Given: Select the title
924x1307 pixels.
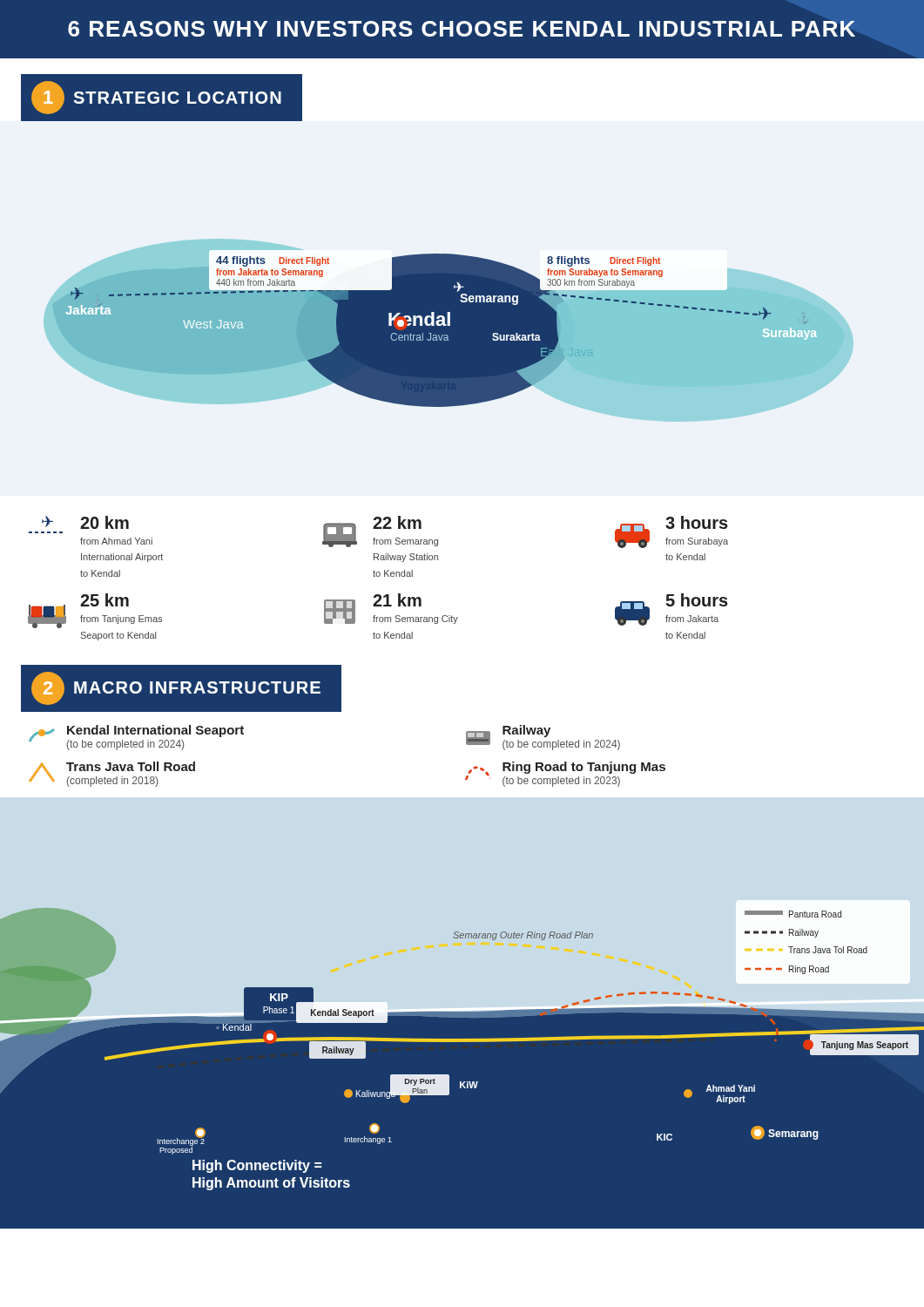Looking at the screenshot, I should click(x=462, y=29).
